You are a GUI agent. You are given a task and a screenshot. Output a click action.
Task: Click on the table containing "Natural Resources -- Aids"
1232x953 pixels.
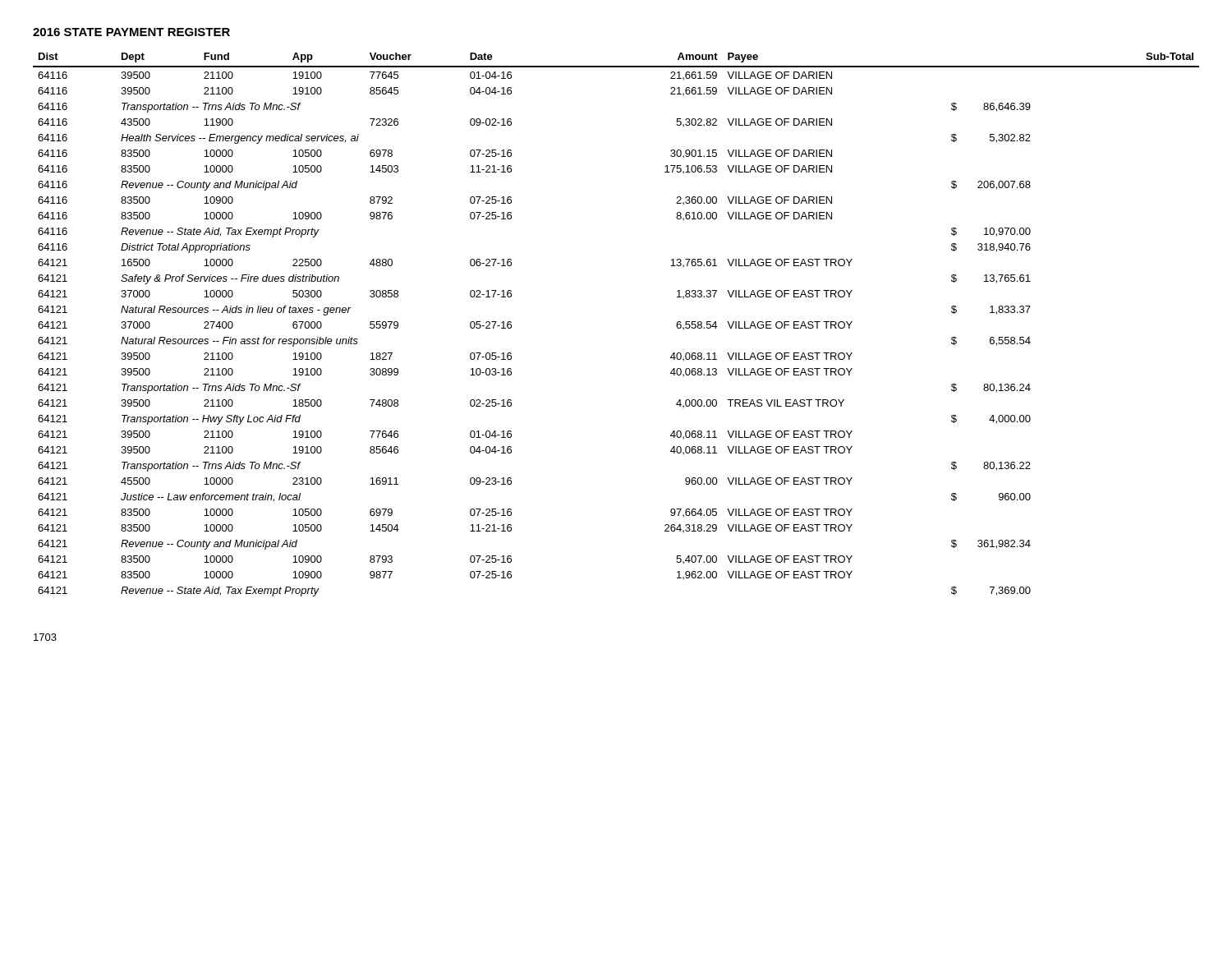(x=616, y=322)
